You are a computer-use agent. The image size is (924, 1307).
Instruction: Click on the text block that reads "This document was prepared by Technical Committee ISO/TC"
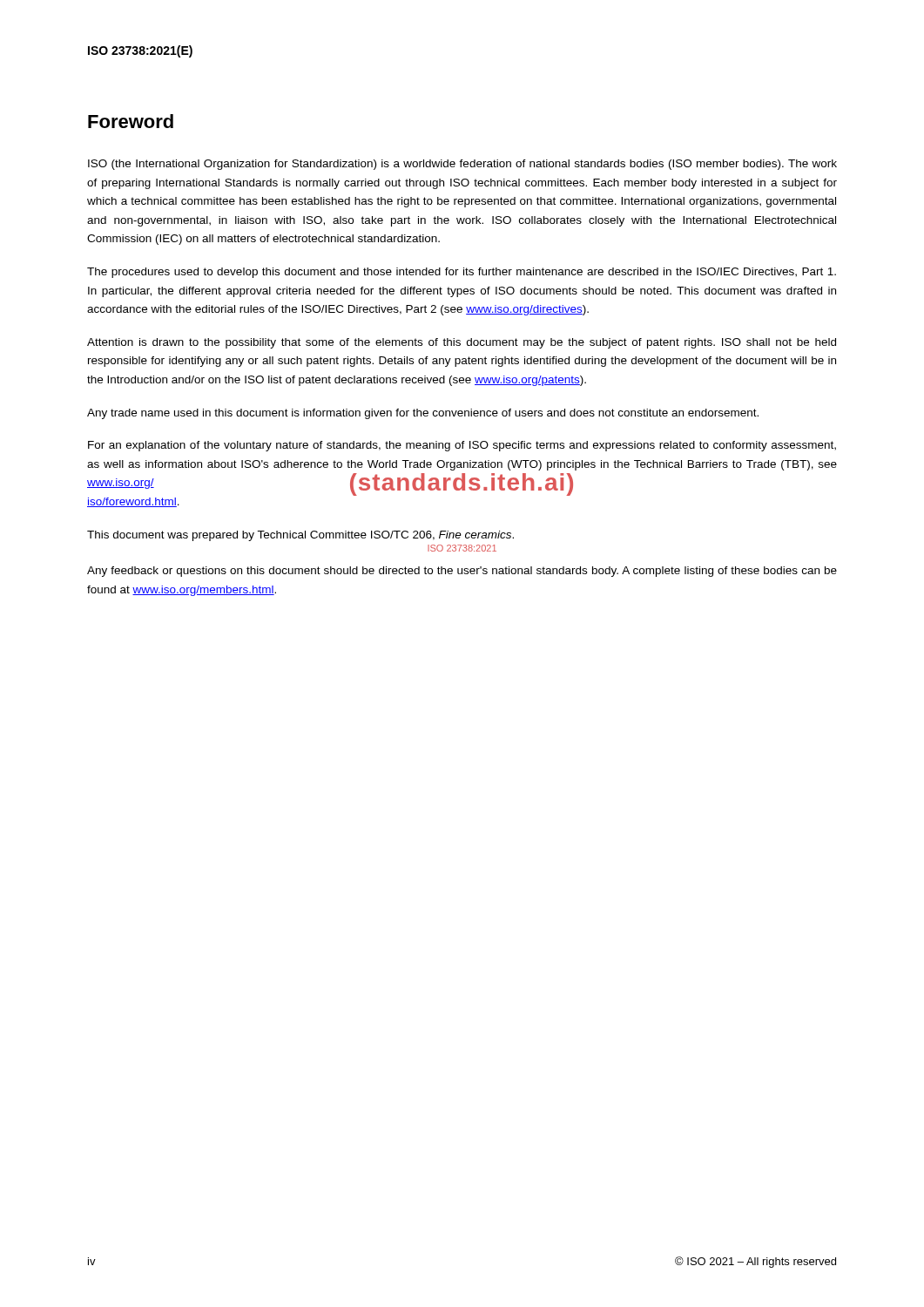pyautogui.click(x=462, y=536)
